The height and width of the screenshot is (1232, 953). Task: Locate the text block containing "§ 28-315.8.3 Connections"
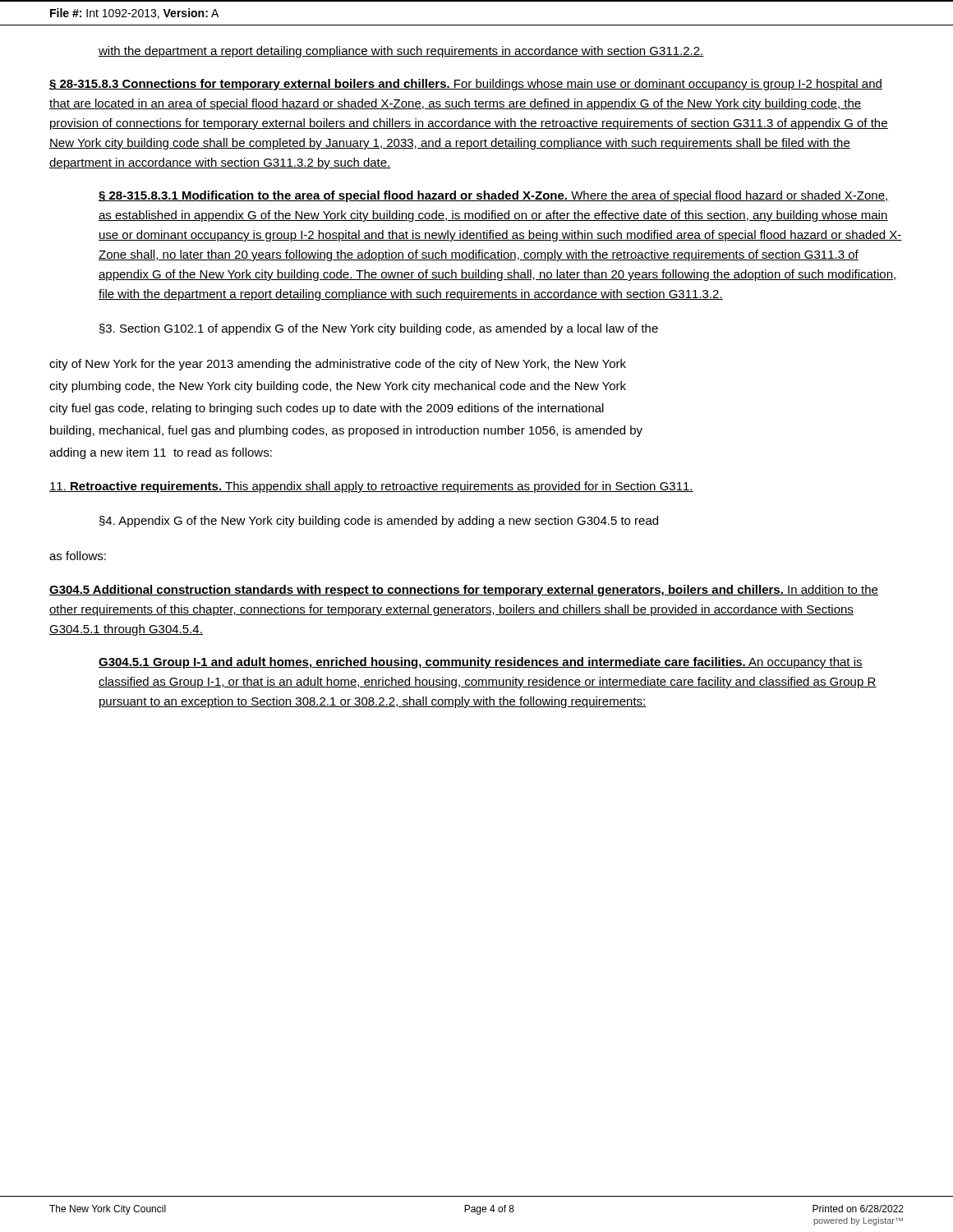tap(468, 123)
